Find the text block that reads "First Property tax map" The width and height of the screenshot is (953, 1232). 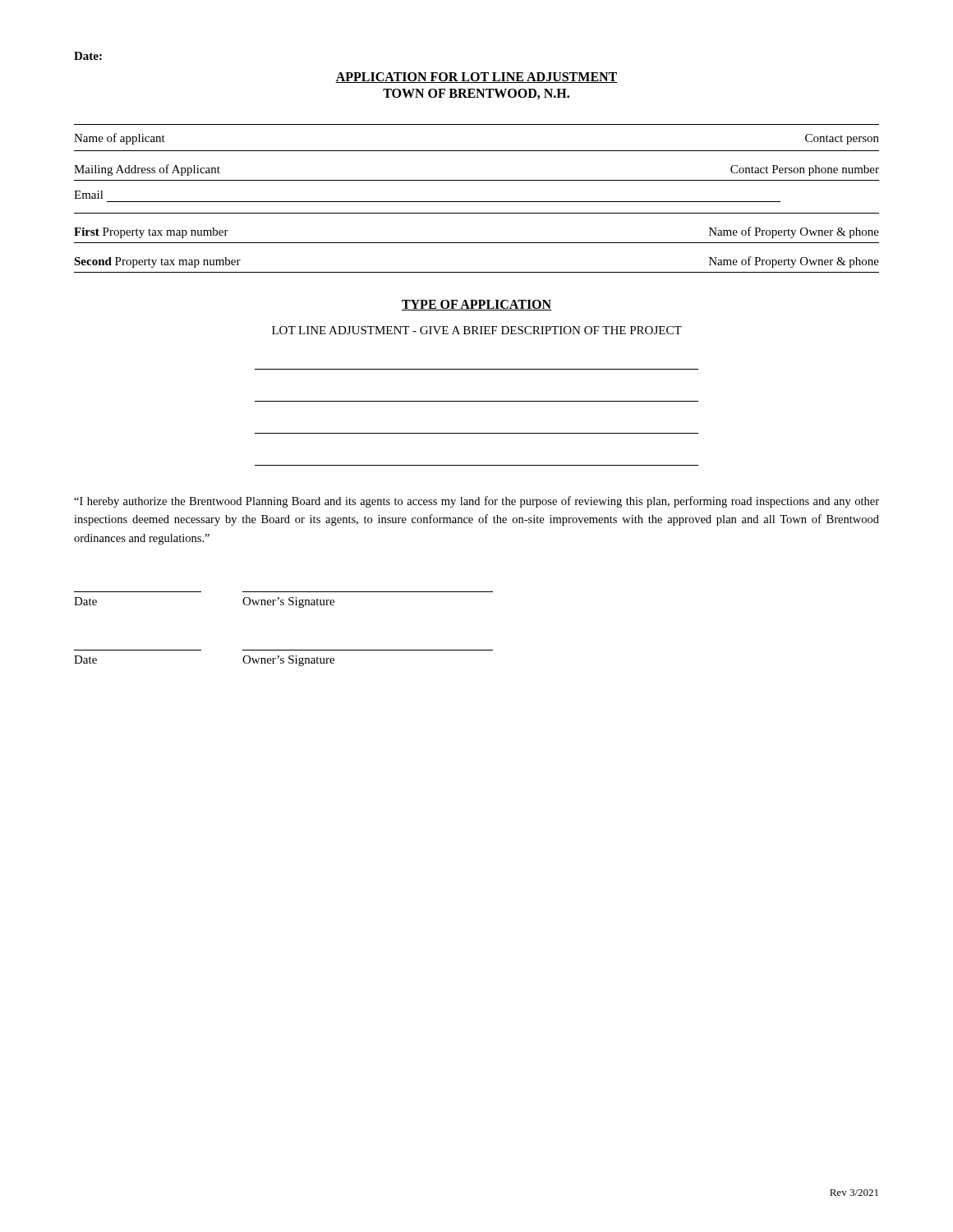pyautogui.click(x=476, y=232)
